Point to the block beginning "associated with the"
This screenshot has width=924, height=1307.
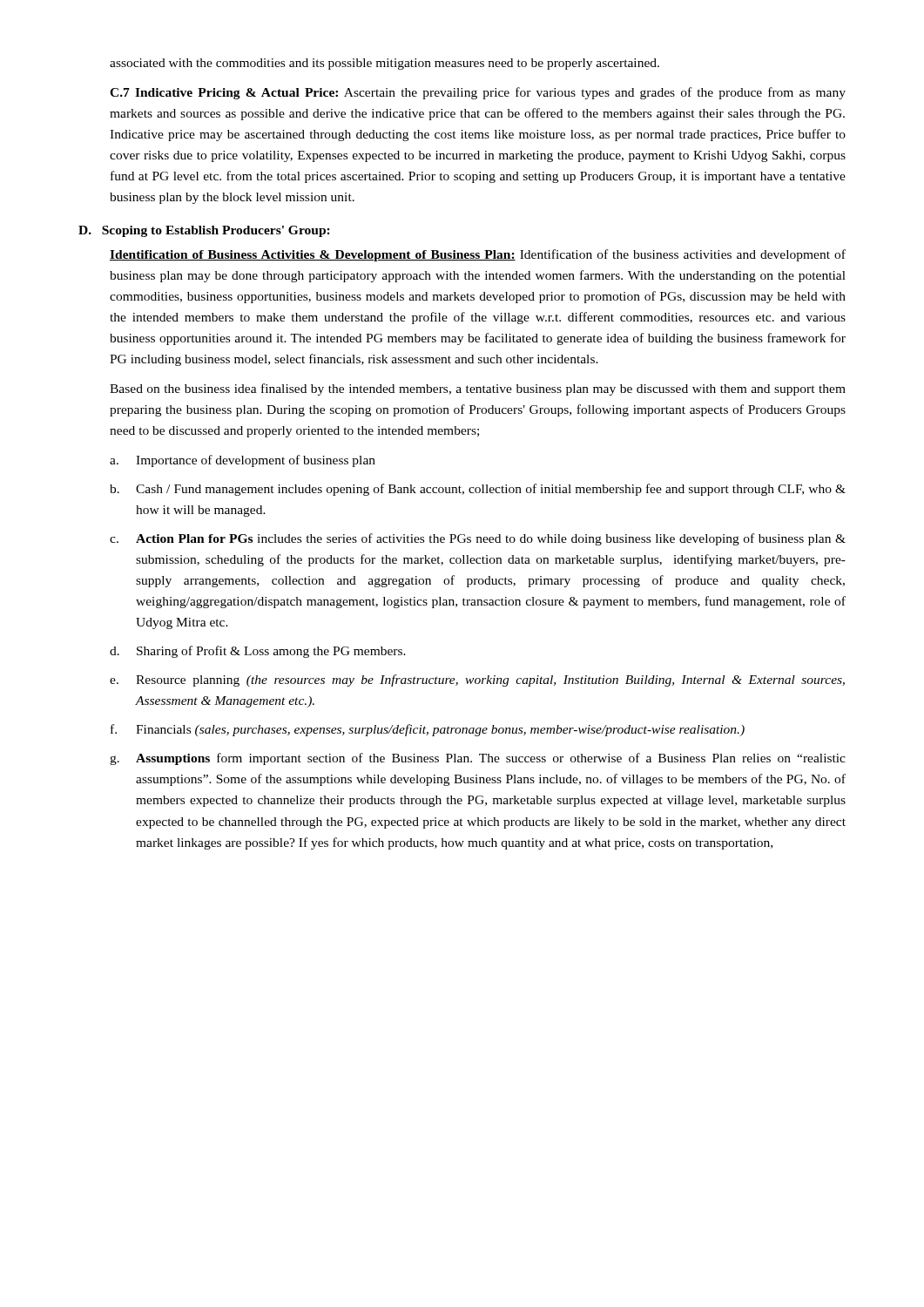(478, 63)
